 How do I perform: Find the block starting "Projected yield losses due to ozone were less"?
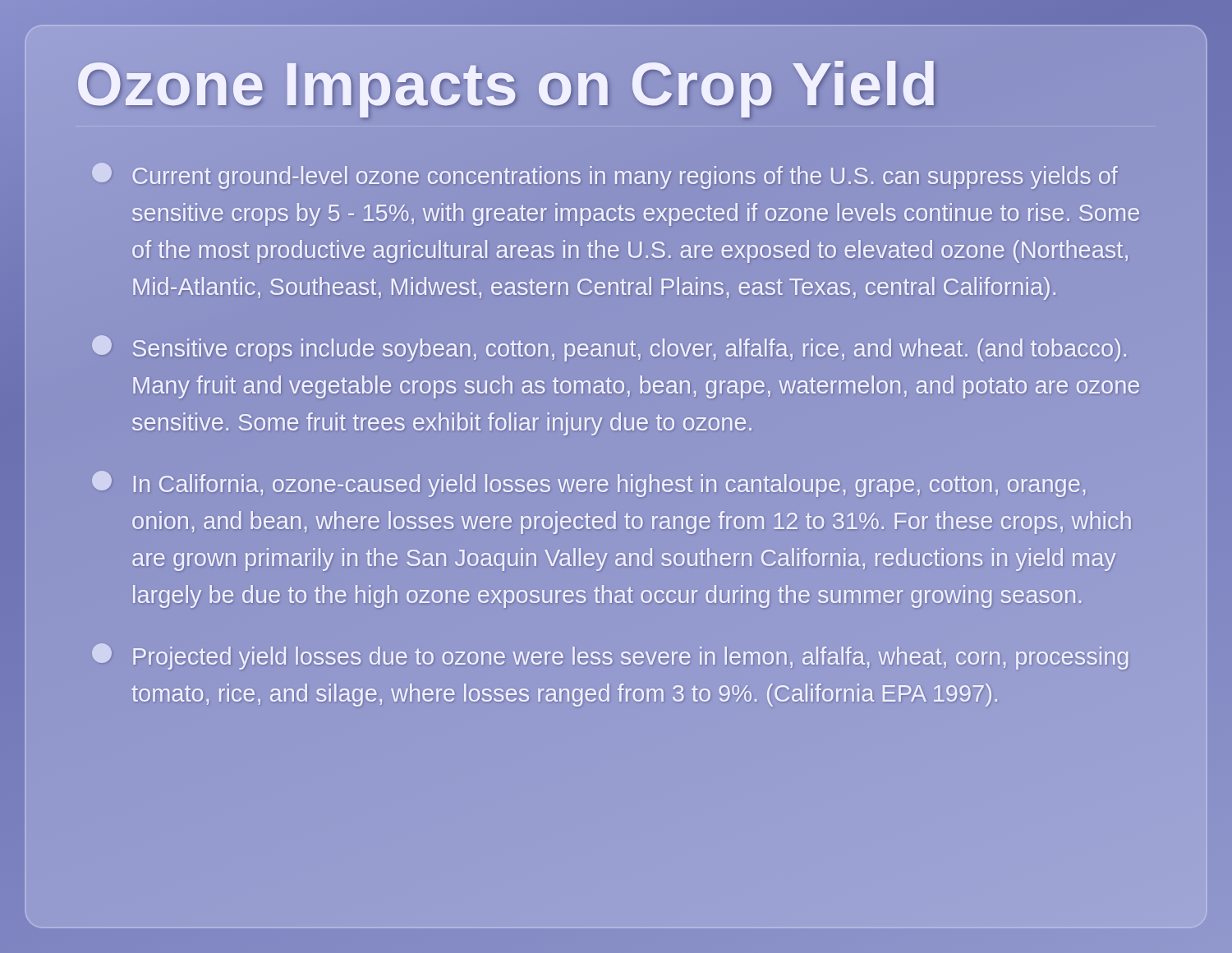[620, 675]
